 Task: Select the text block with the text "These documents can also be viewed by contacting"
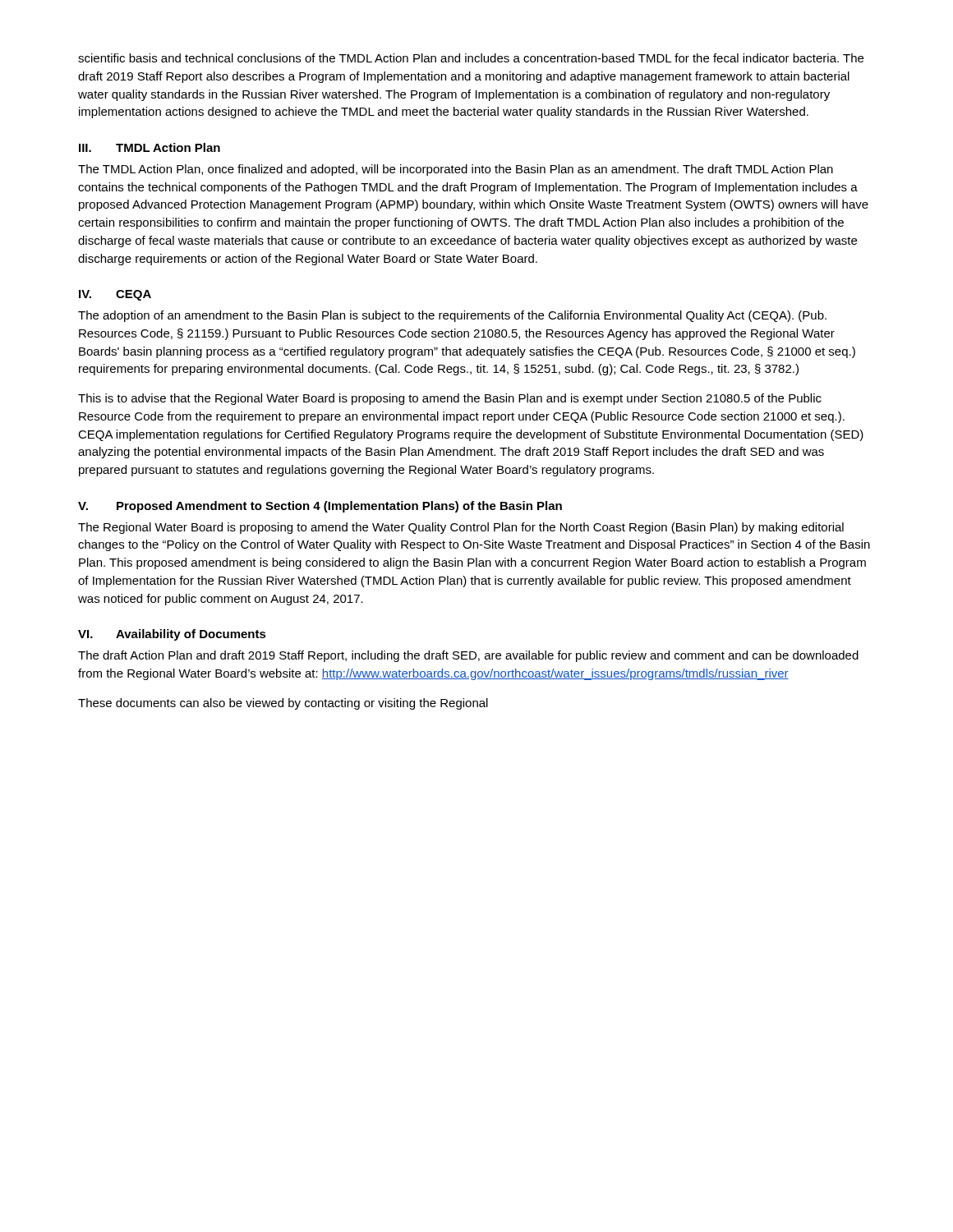[283, 702]
